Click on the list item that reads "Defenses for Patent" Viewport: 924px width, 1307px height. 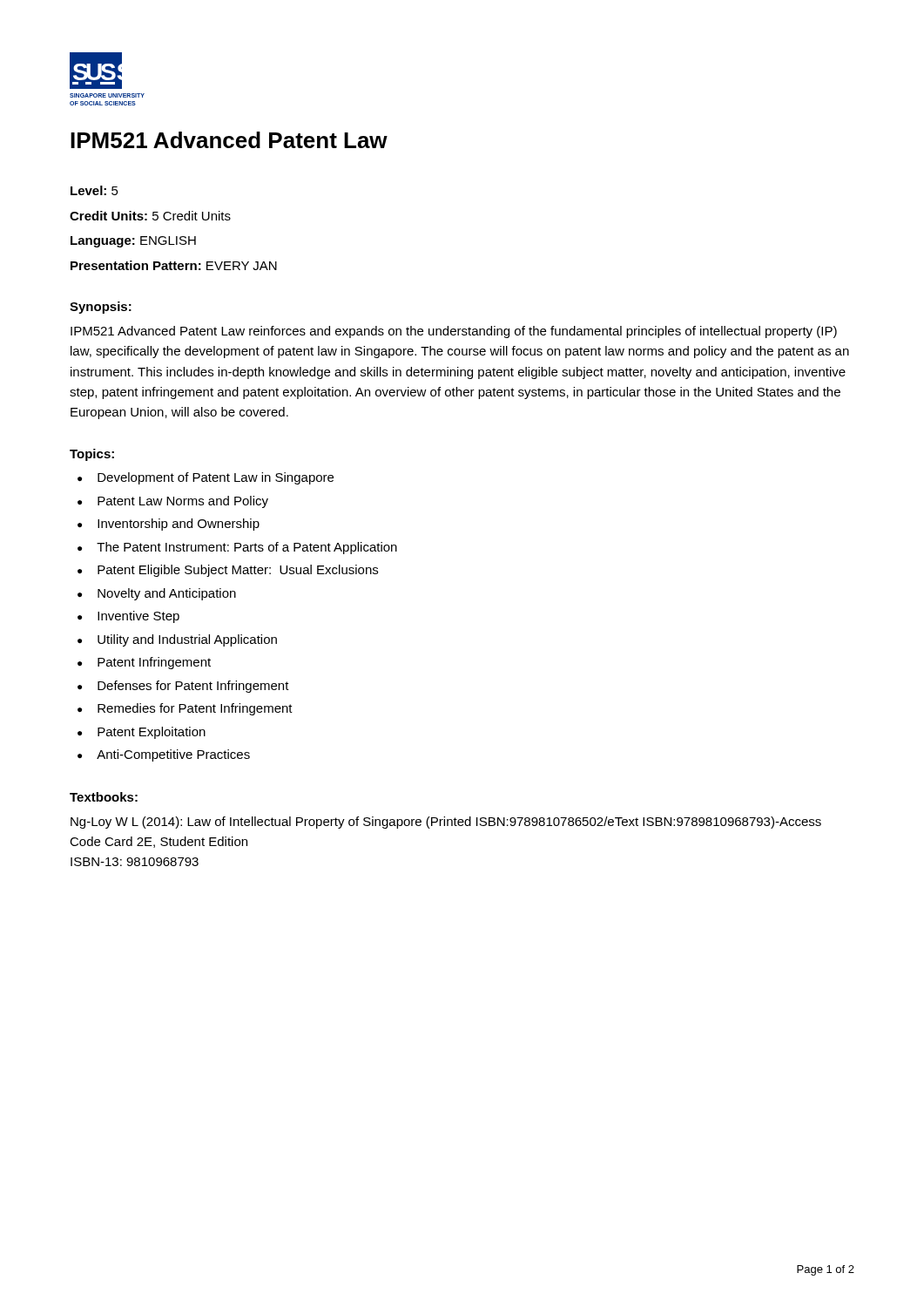pyautogui.click(x=193, y=685)
